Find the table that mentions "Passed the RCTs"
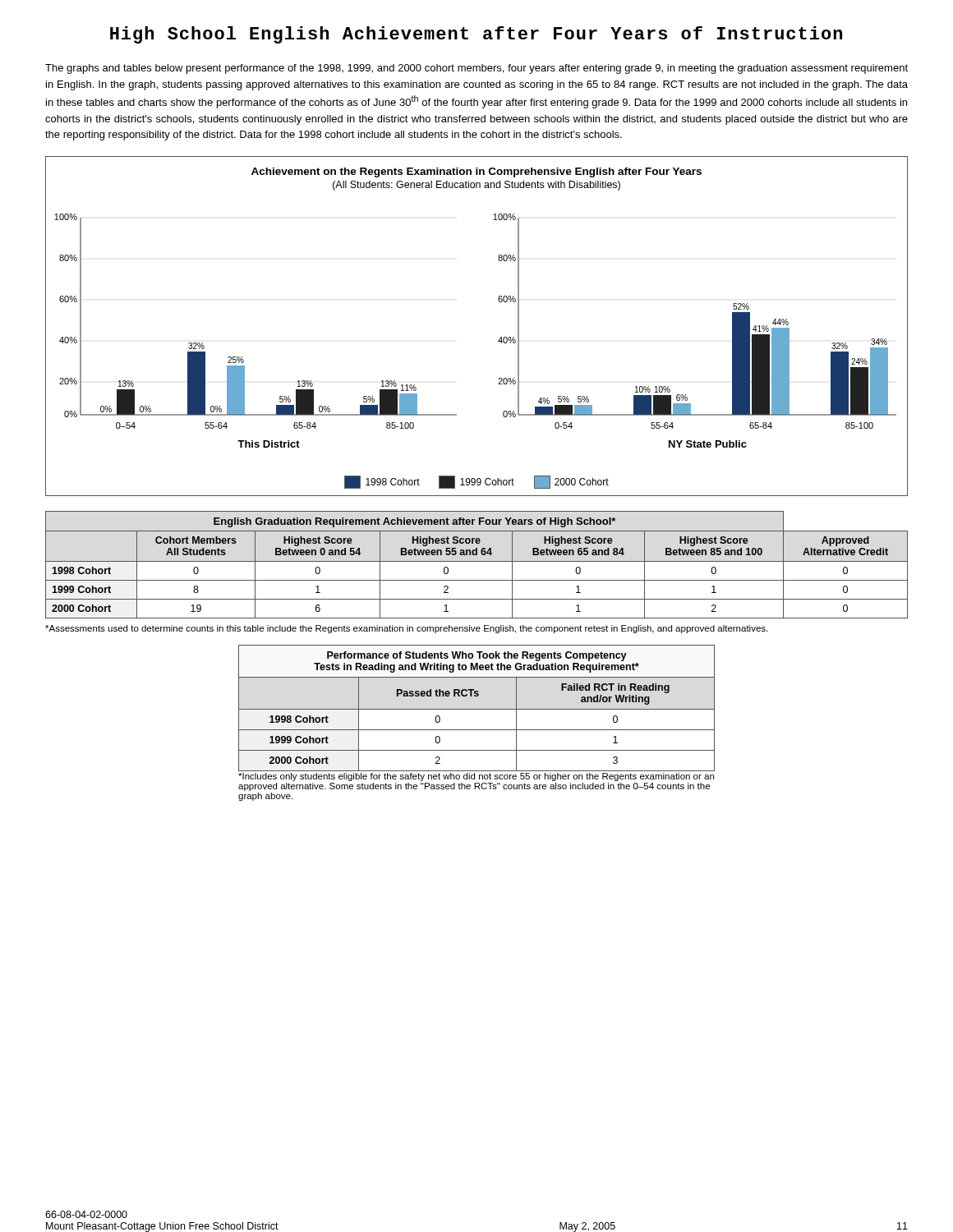The image size is (953, 1232). pos(476,708)
